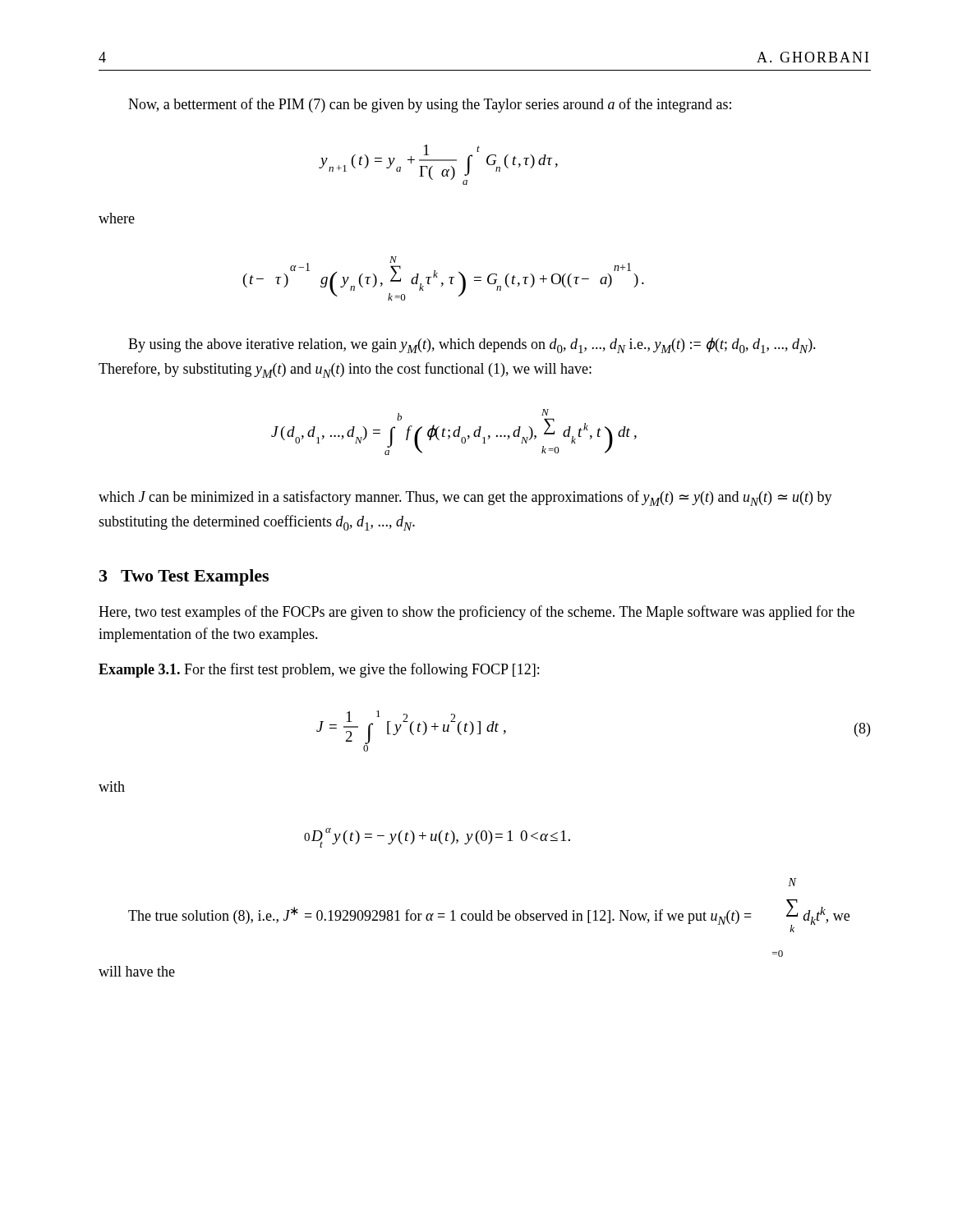Find the passage starting "Now, a betterment"
The height and width of the screenshot is (1232, 953).
point(485,105)
